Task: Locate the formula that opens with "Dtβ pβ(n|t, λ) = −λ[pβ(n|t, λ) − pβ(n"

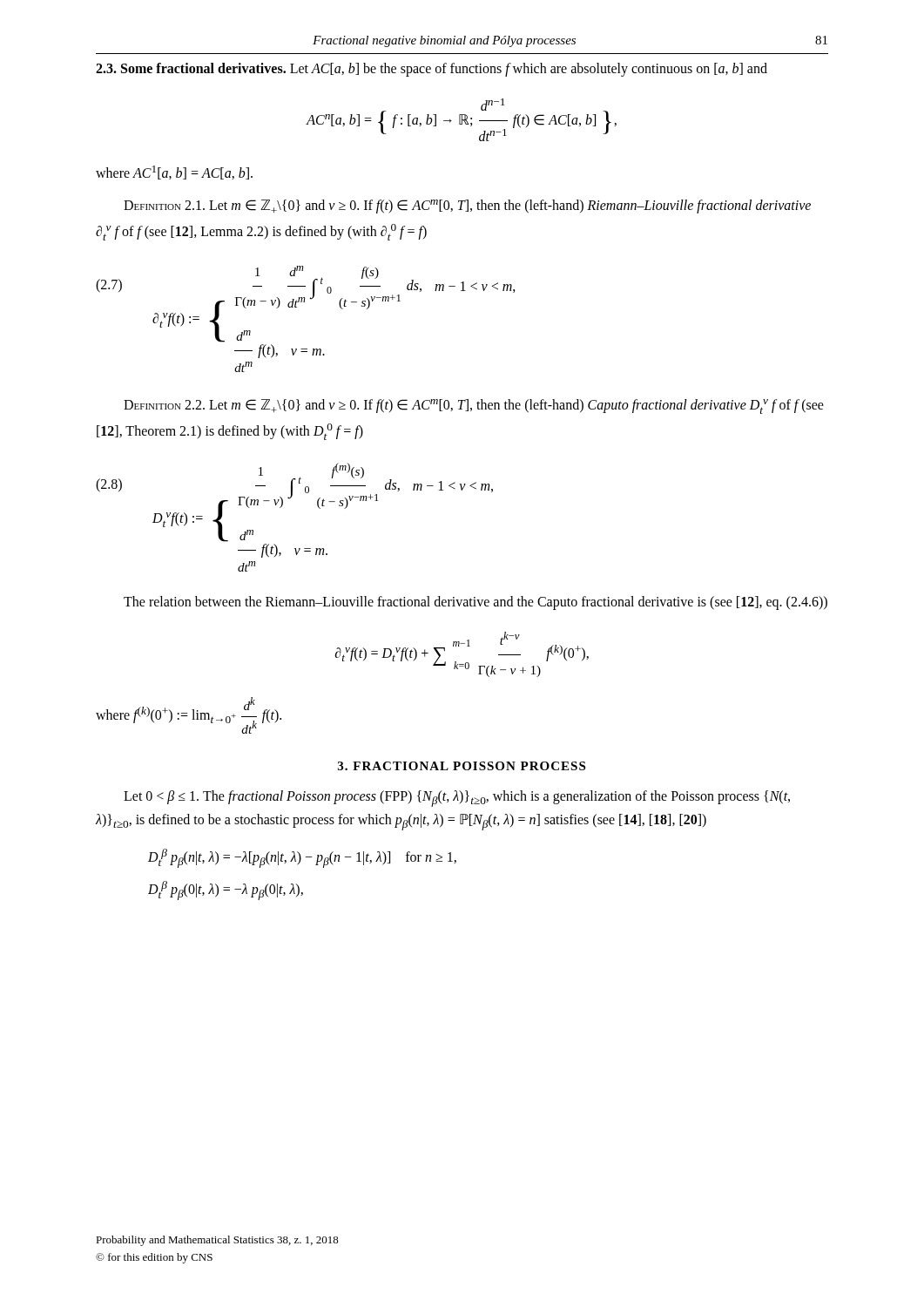Action: click(302, 858)
